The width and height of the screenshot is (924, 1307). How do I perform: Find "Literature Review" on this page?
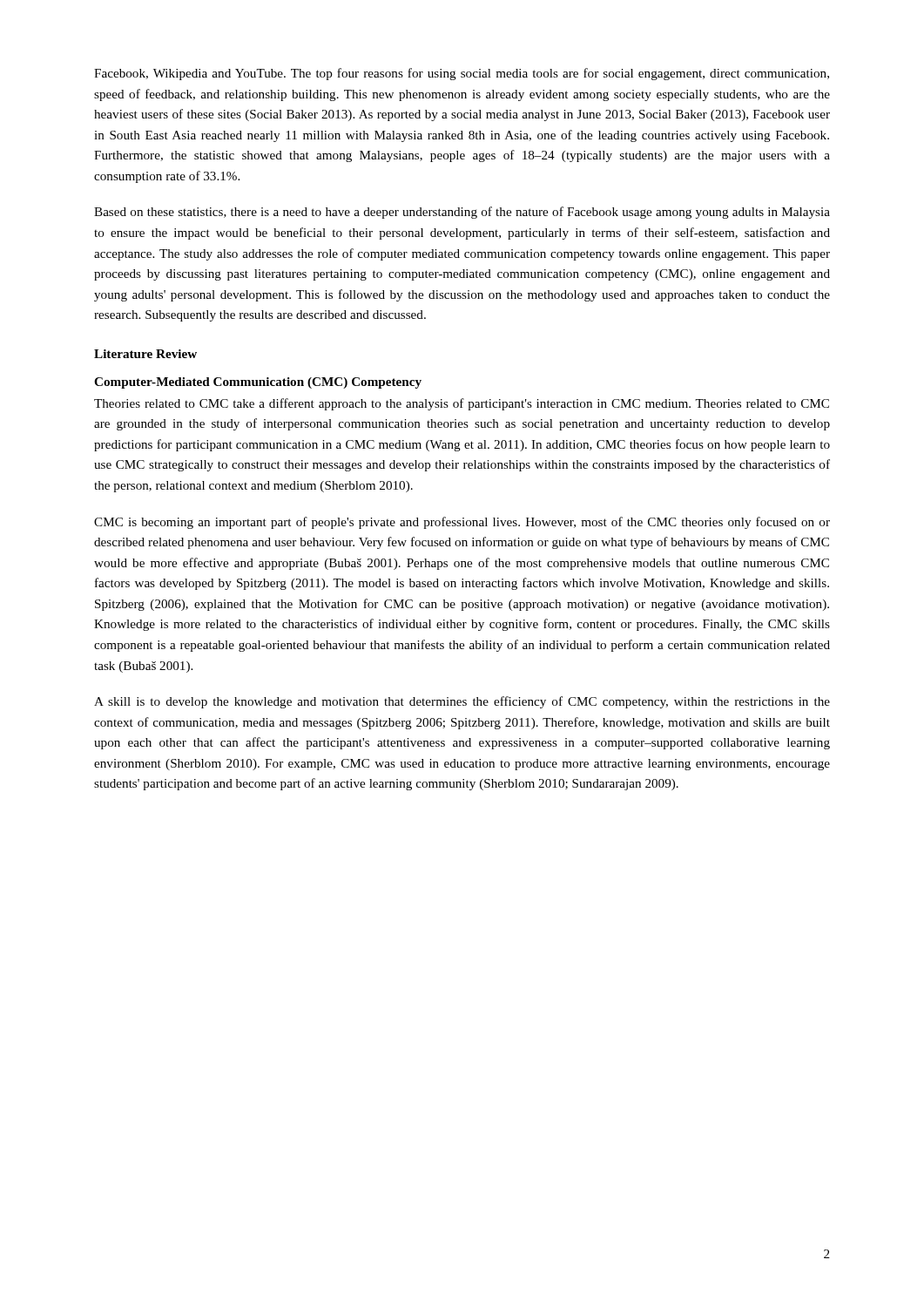tap(146, 353)
